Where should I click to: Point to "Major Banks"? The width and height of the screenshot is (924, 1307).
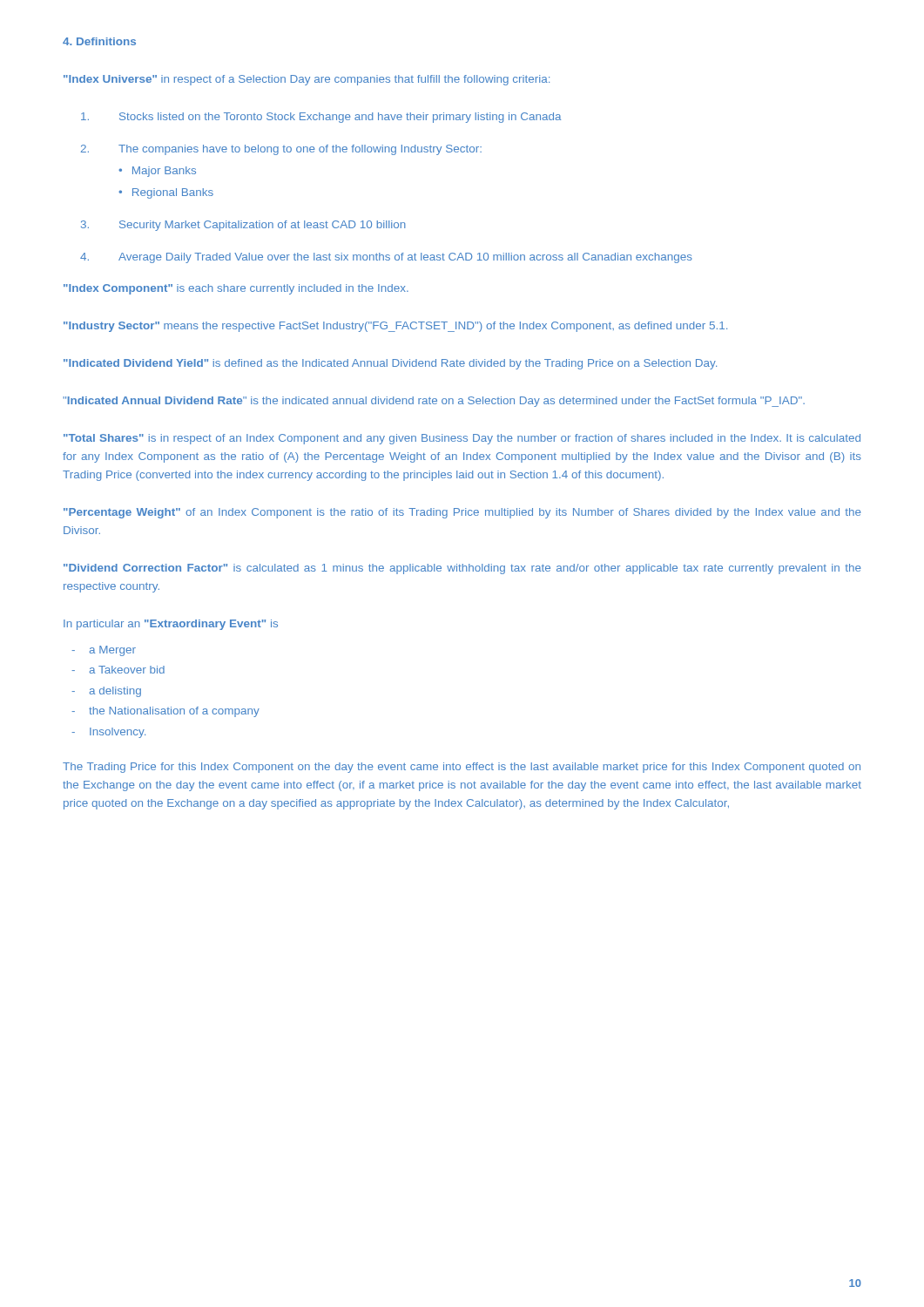(164, 170)
